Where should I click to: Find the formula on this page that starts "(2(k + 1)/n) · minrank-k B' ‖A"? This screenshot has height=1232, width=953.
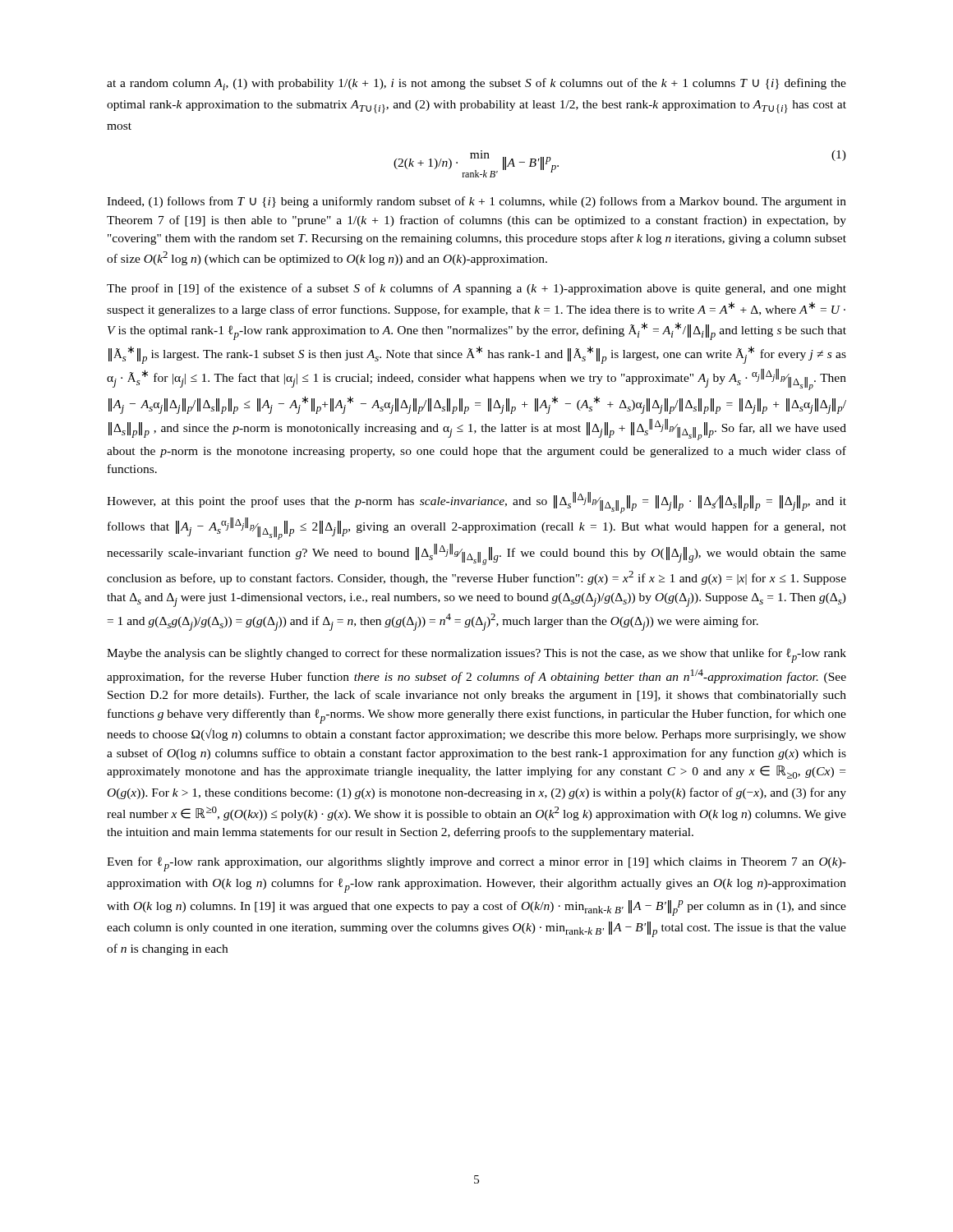[474, 158]
